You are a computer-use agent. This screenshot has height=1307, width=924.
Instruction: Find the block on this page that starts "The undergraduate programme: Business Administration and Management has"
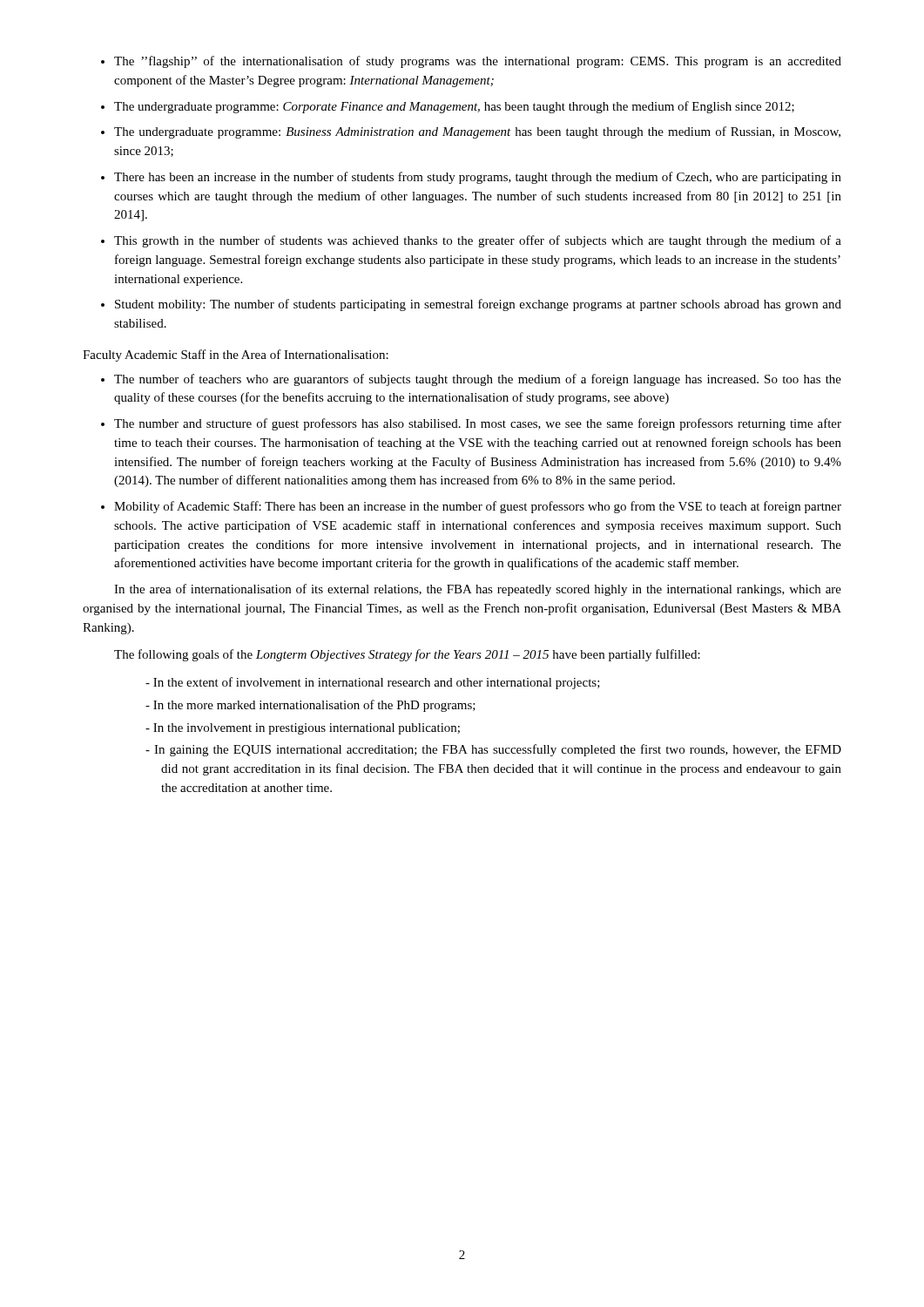pyautogui.click(x=478, y=141)
